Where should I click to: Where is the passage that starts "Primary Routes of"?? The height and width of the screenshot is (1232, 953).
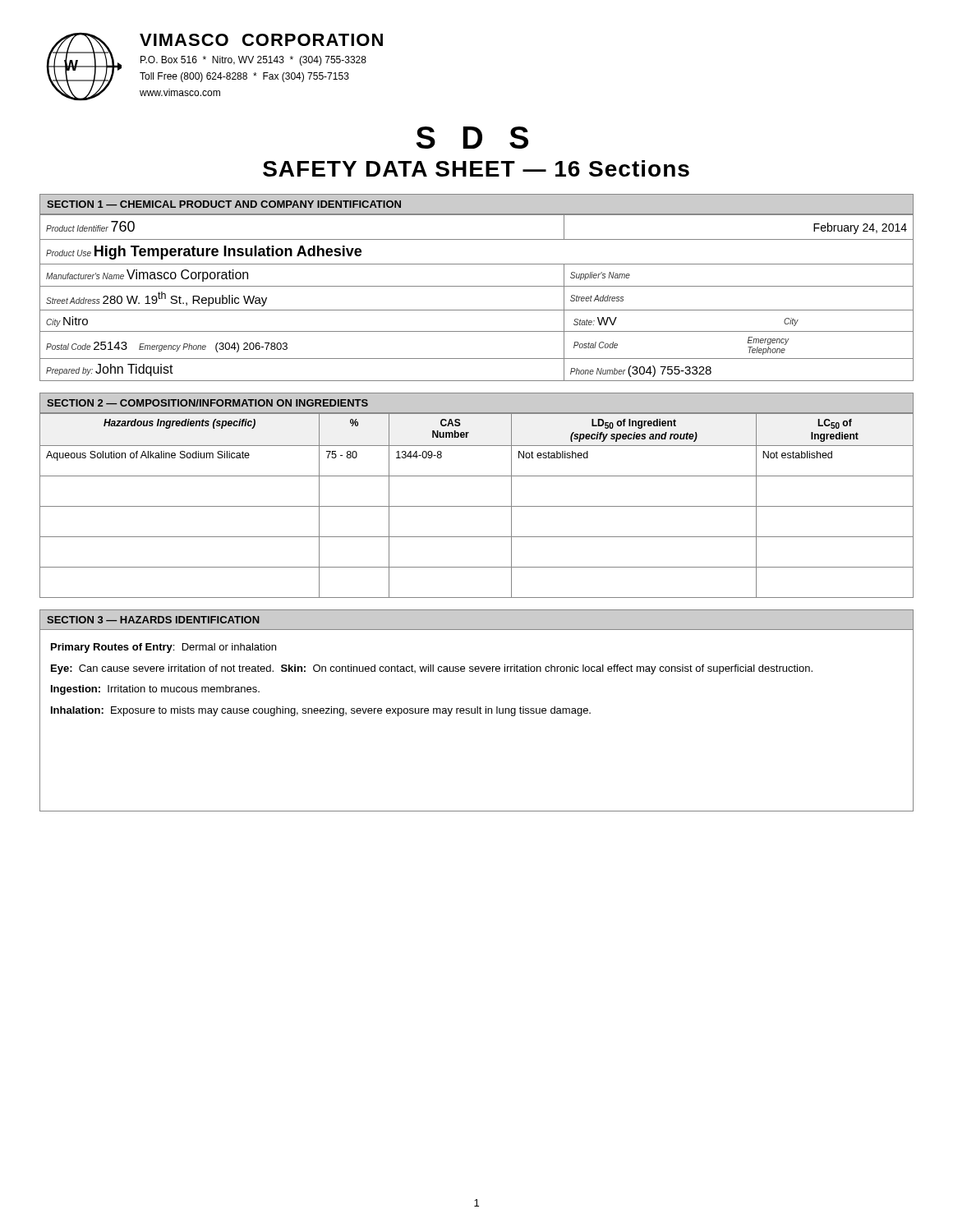476,679
